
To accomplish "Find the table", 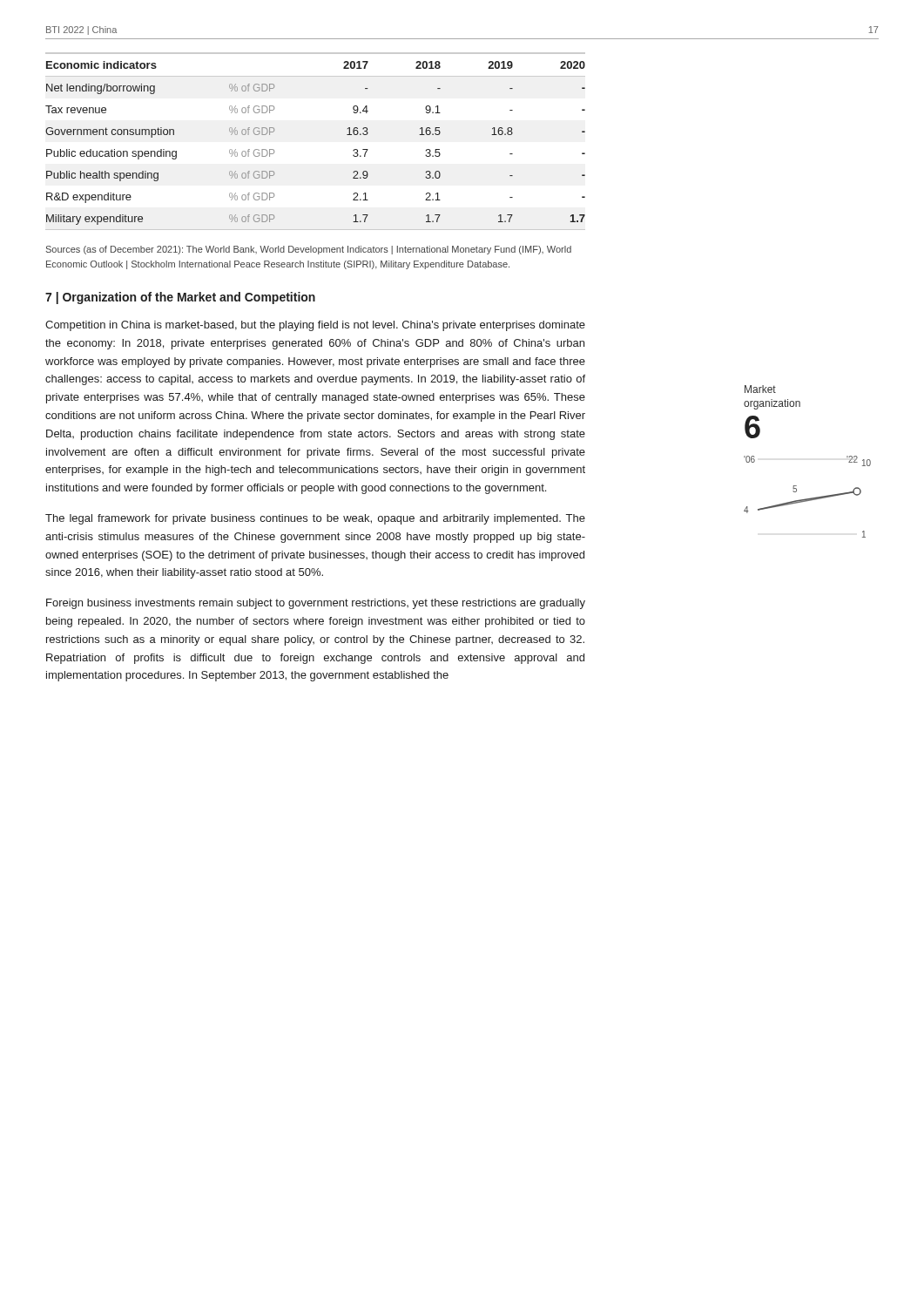I will click(x=315, y=141).
